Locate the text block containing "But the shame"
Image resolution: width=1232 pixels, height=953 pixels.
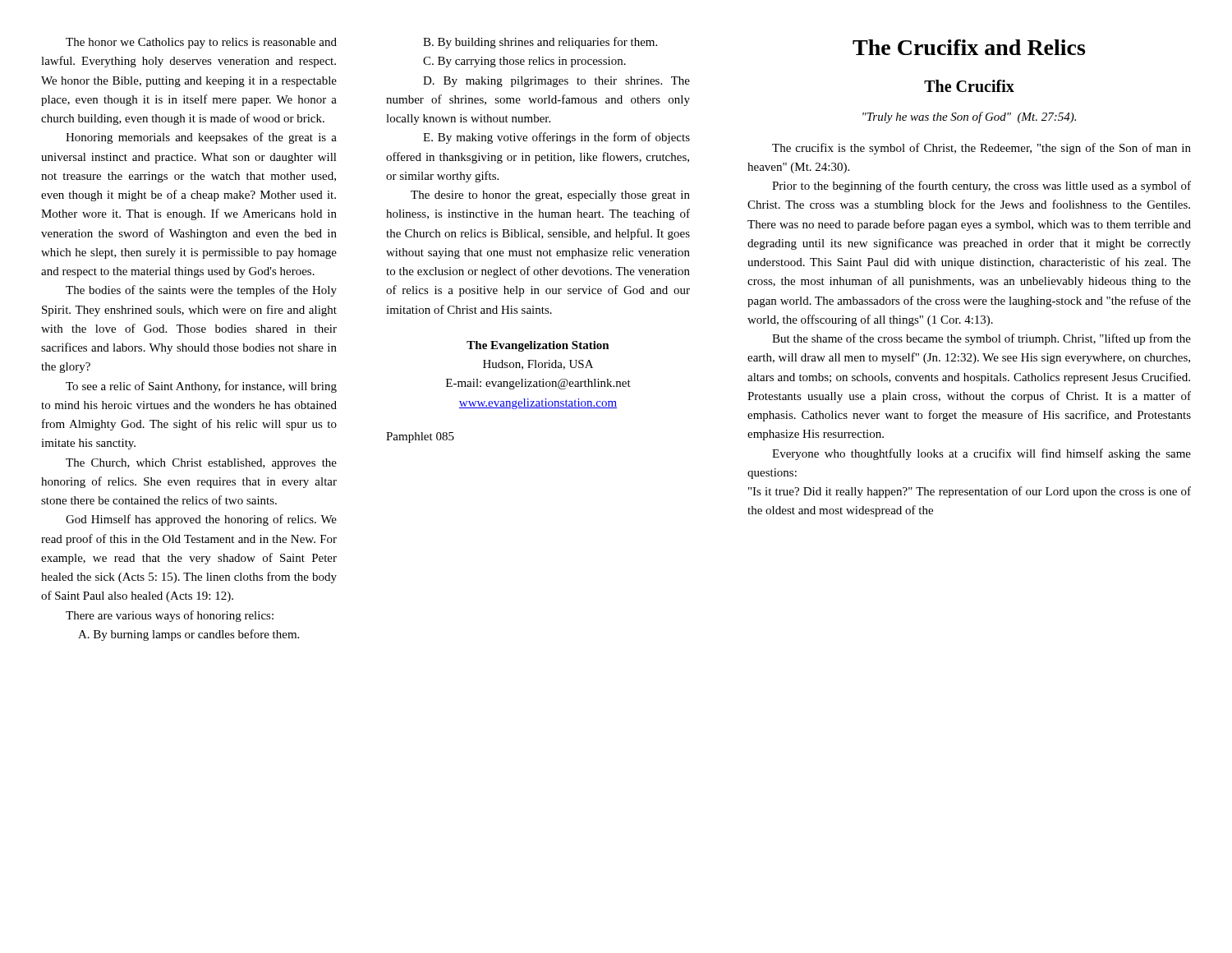coord(969,387)
